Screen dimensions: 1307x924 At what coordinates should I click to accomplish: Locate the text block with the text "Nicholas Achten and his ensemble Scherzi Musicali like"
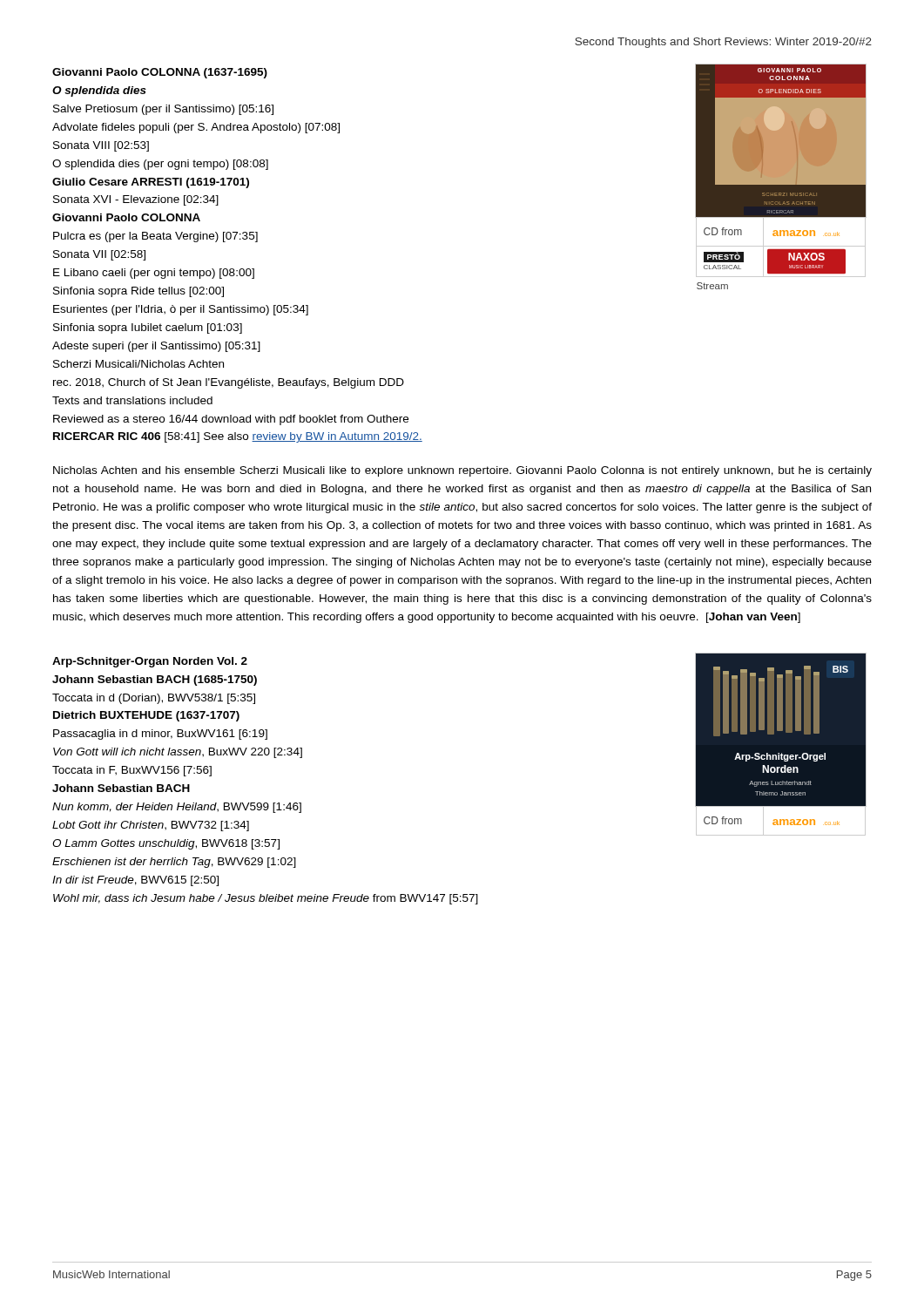click(462, 543)
